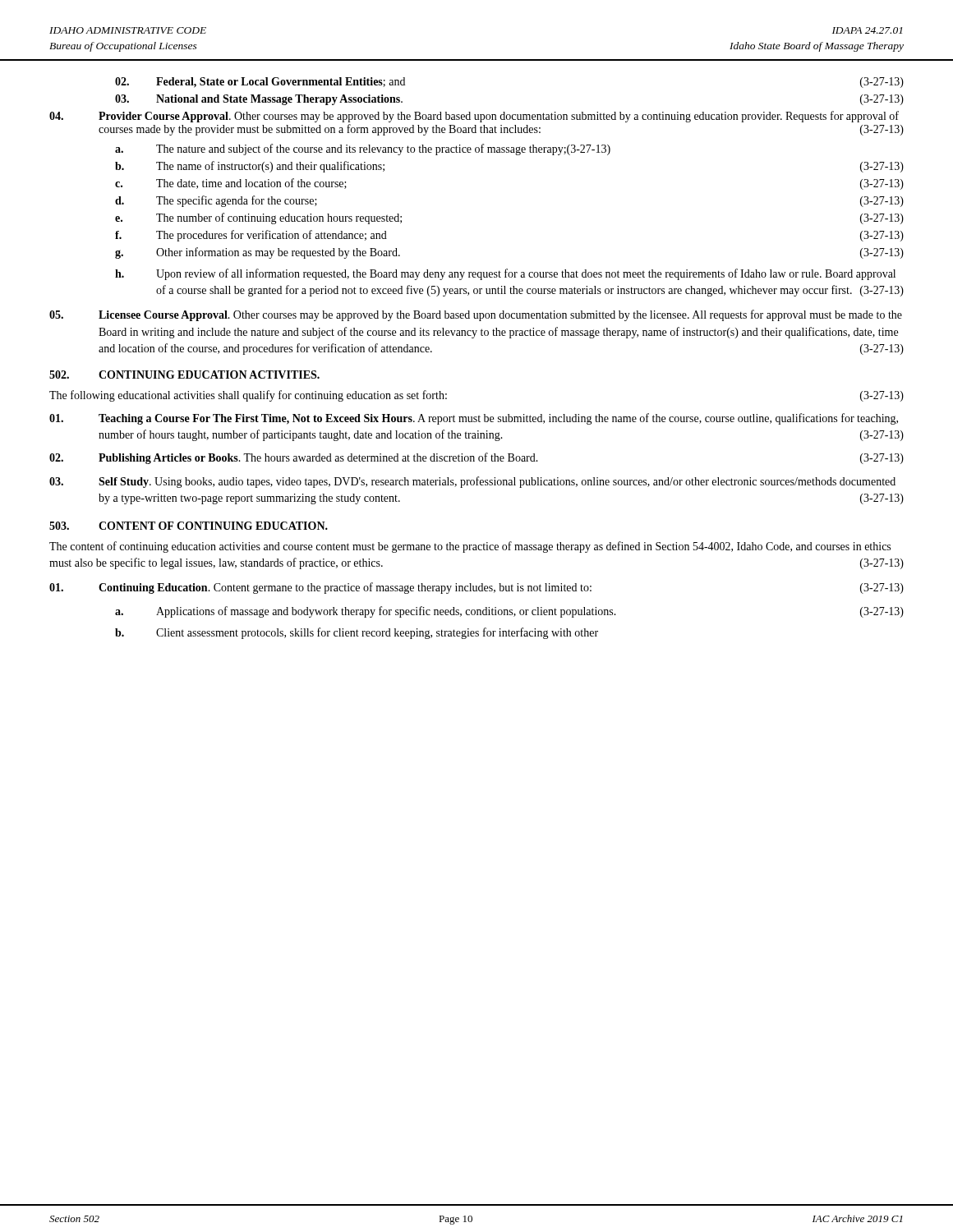
Task: Point to the text starting "503. CONTENT OF CONTINUING"
Action: coord(189,526)
